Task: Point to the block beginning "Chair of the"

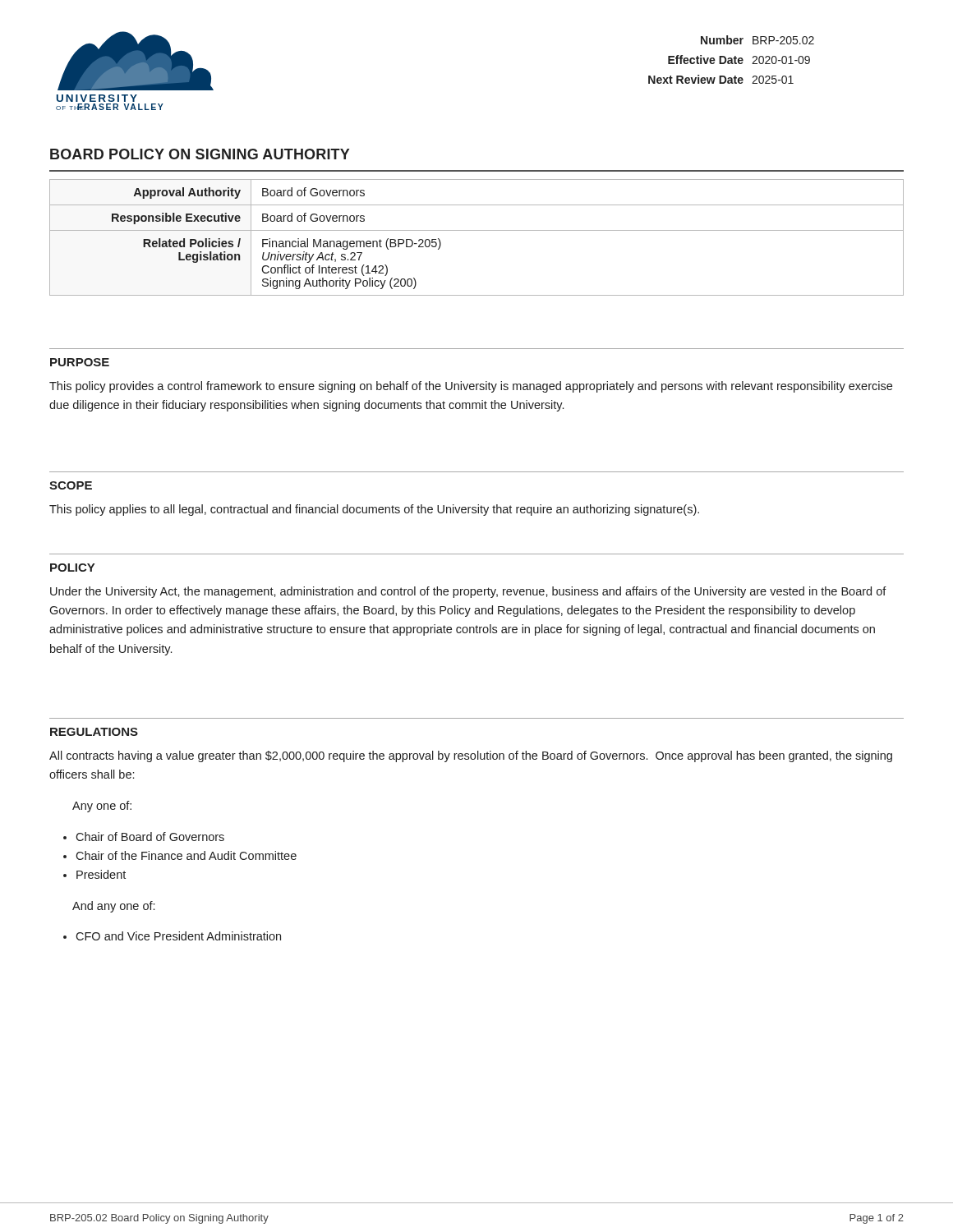Action: [186, 856]
